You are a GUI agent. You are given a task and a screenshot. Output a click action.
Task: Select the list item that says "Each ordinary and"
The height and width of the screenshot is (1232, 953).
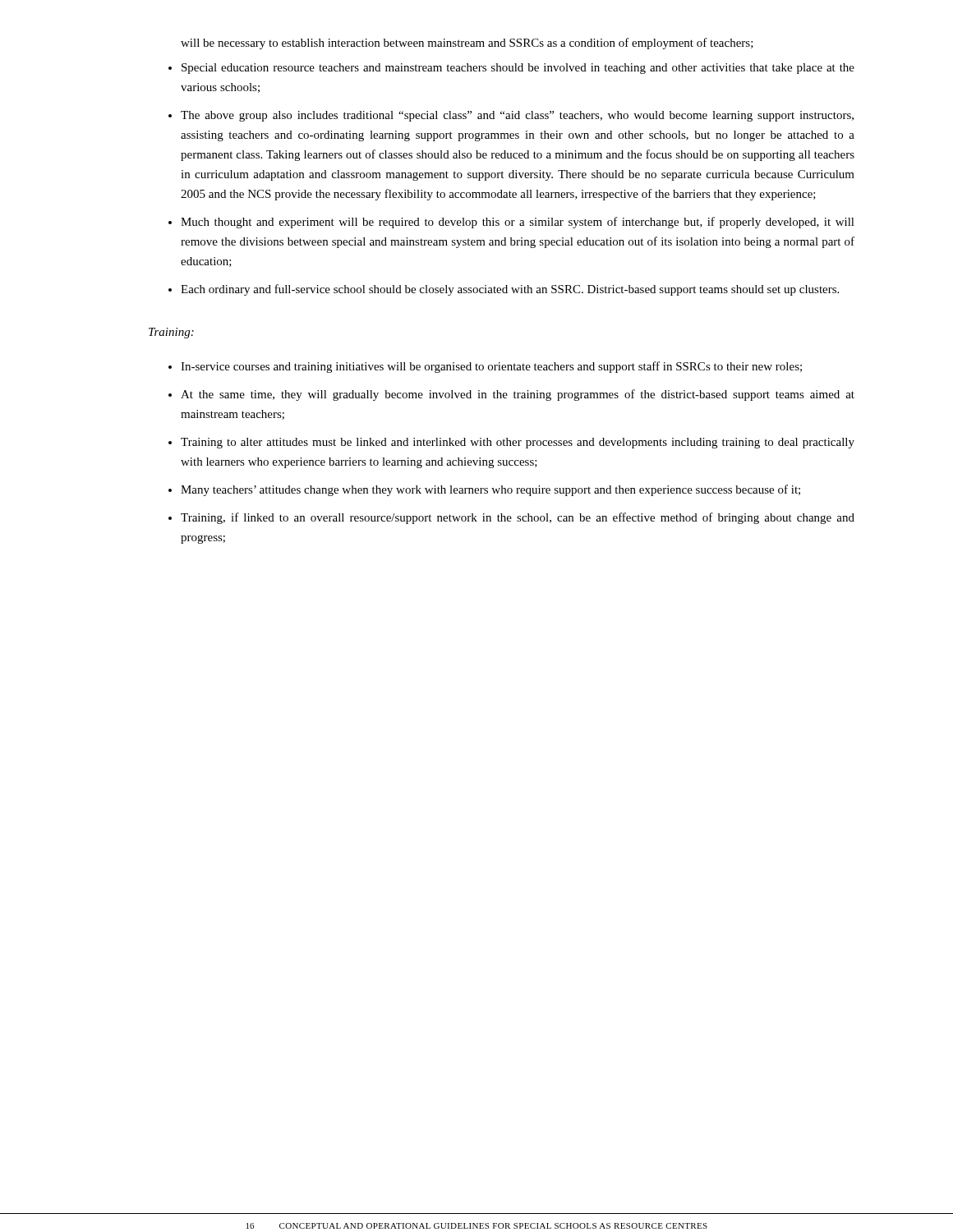(510, 289)
